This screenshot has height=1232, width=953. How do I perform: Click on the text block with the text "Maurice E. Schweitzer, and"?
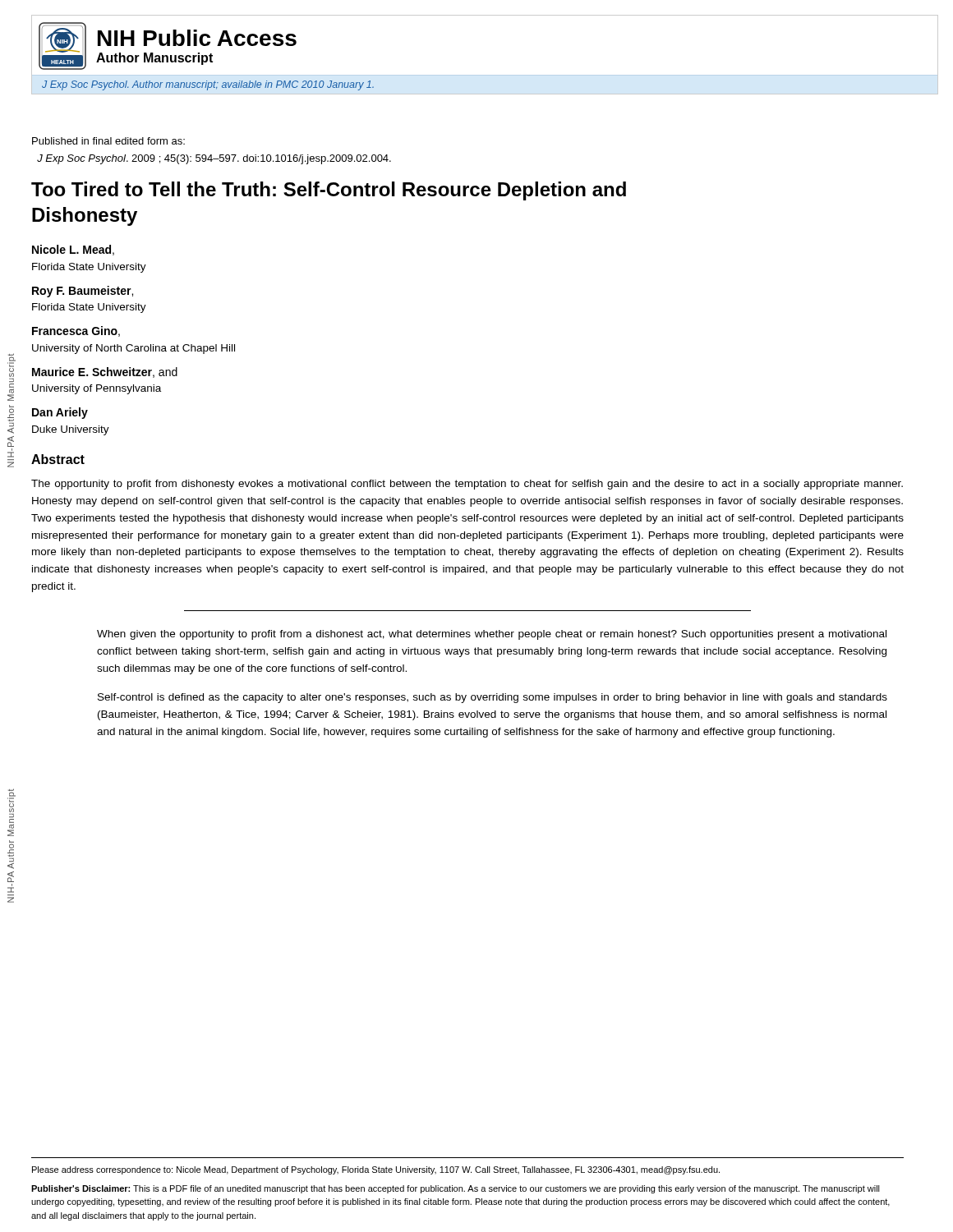[104, 380]
